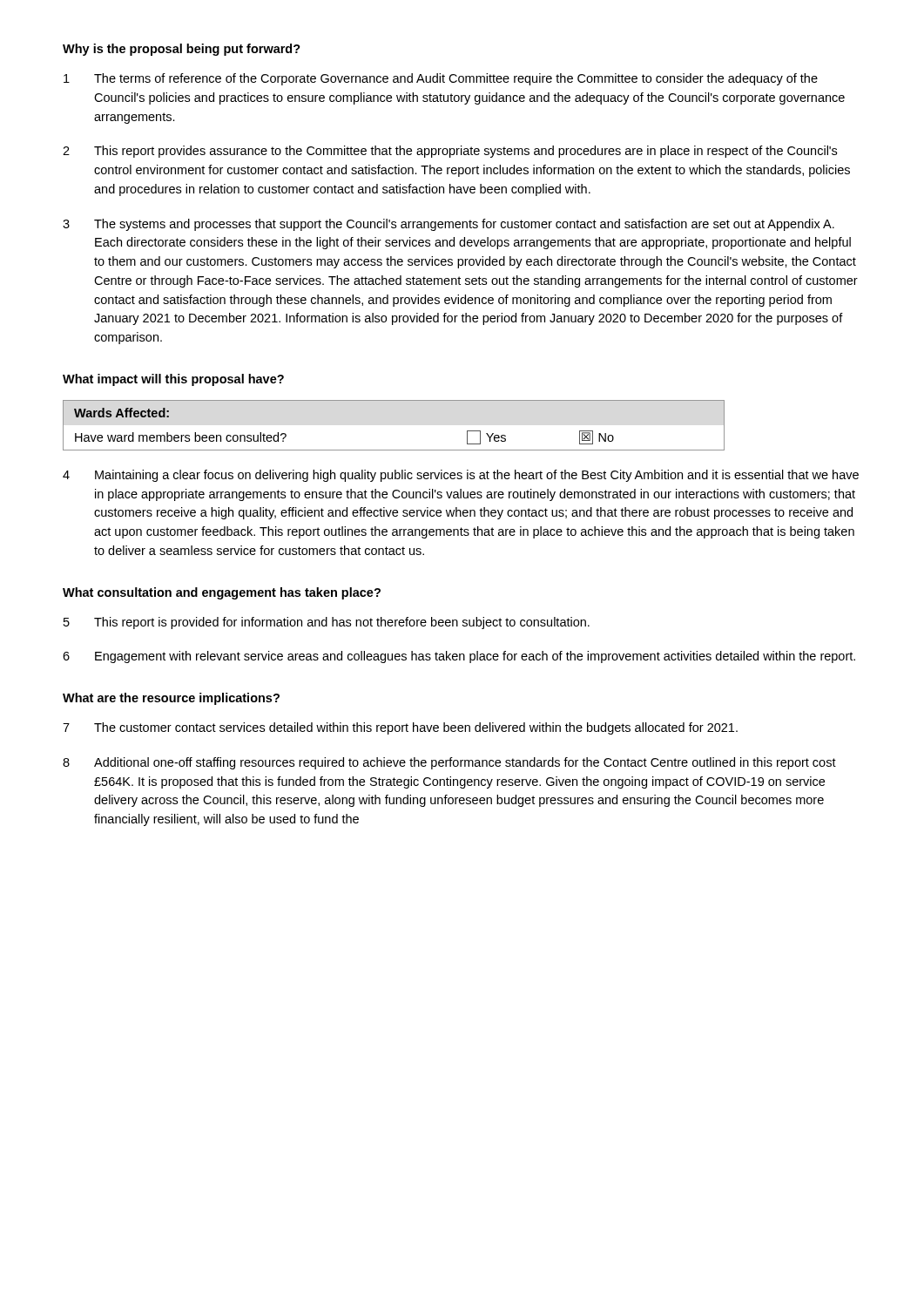Find the region starting "1 The terms of reference"
This screenshot has height=1307, width=924.
click(462, 98)
